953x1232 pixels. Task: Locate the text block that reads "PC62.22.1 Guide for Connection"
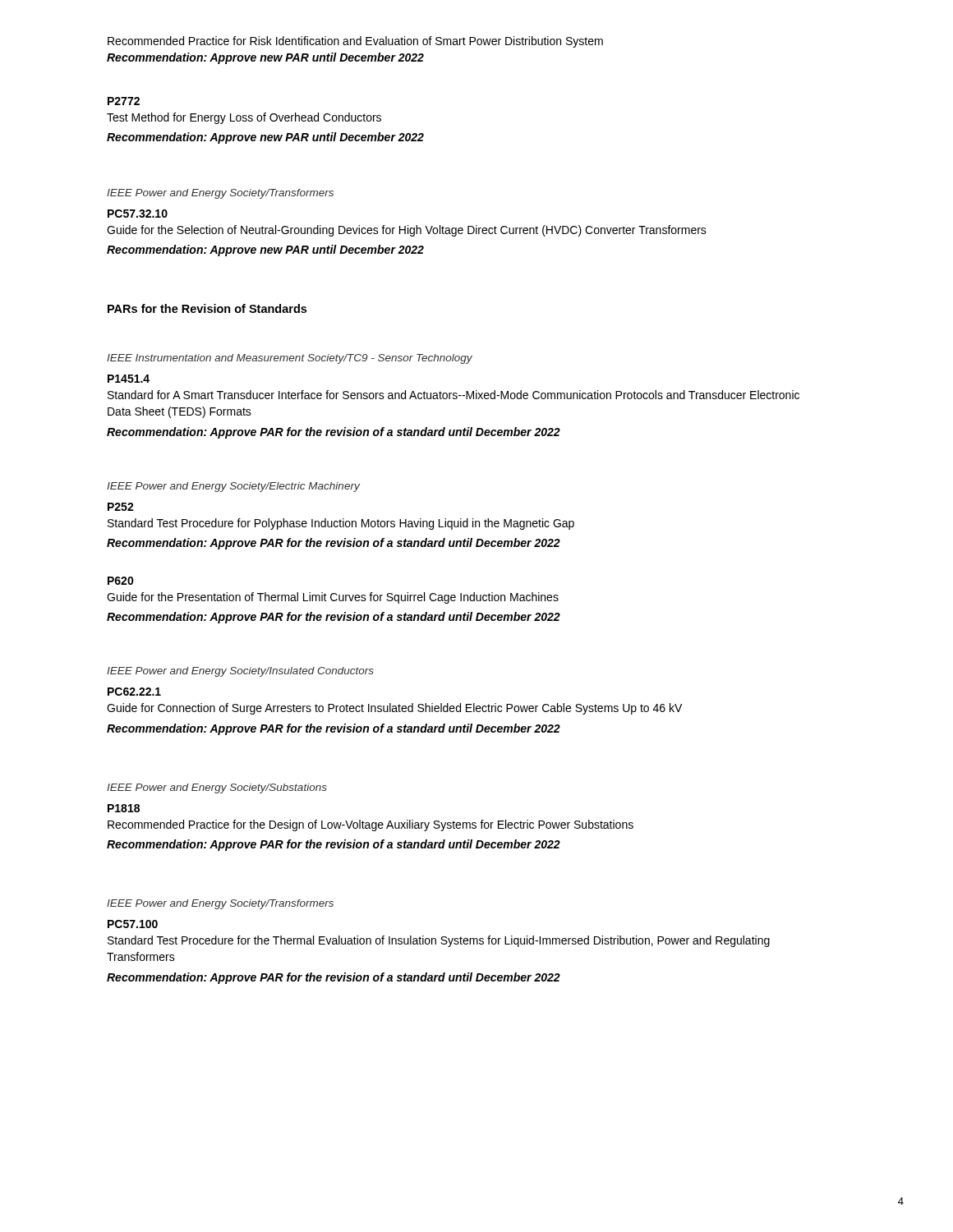[464, 710]
